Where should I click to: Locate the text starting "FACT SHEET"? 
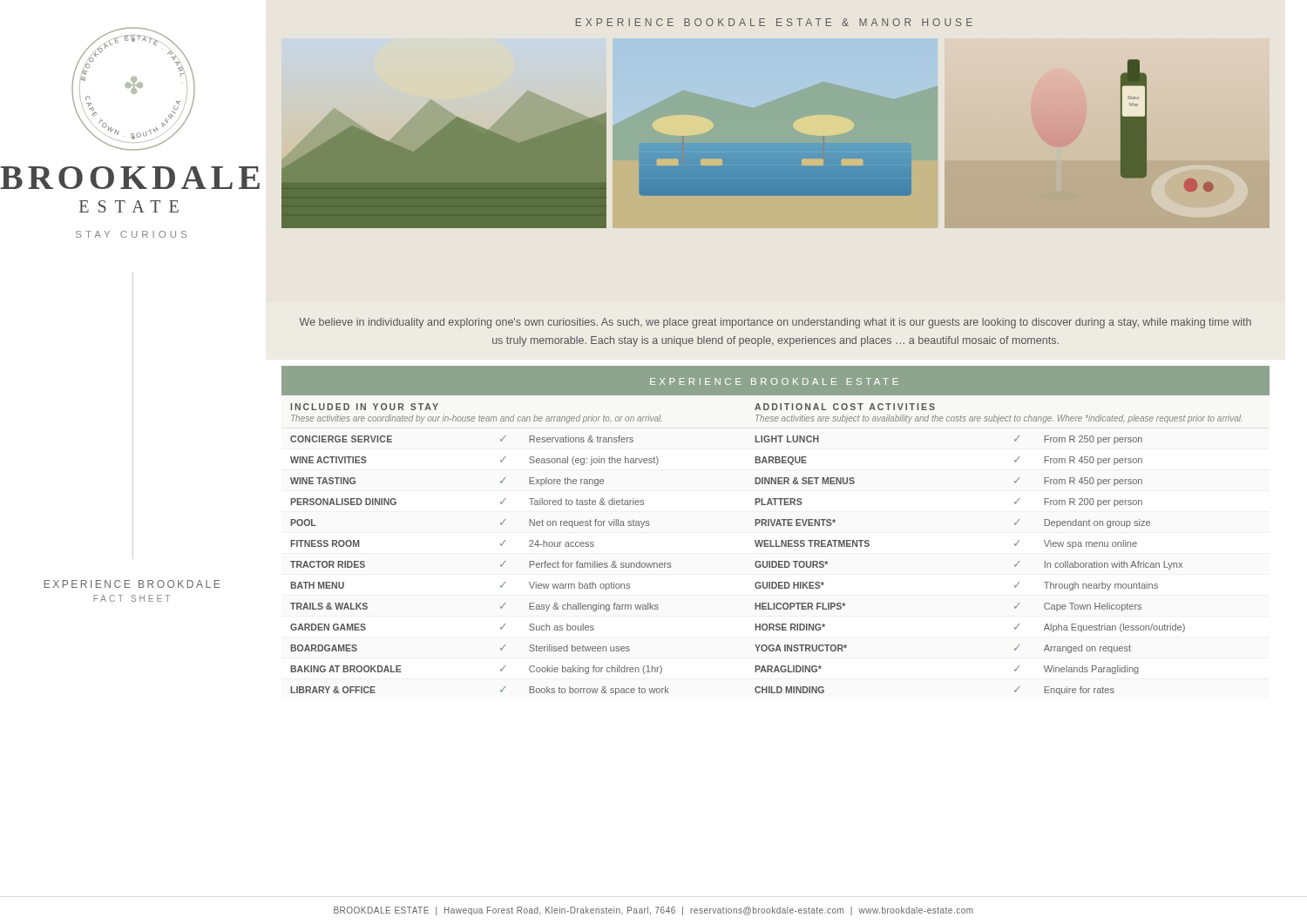[133, 599]
